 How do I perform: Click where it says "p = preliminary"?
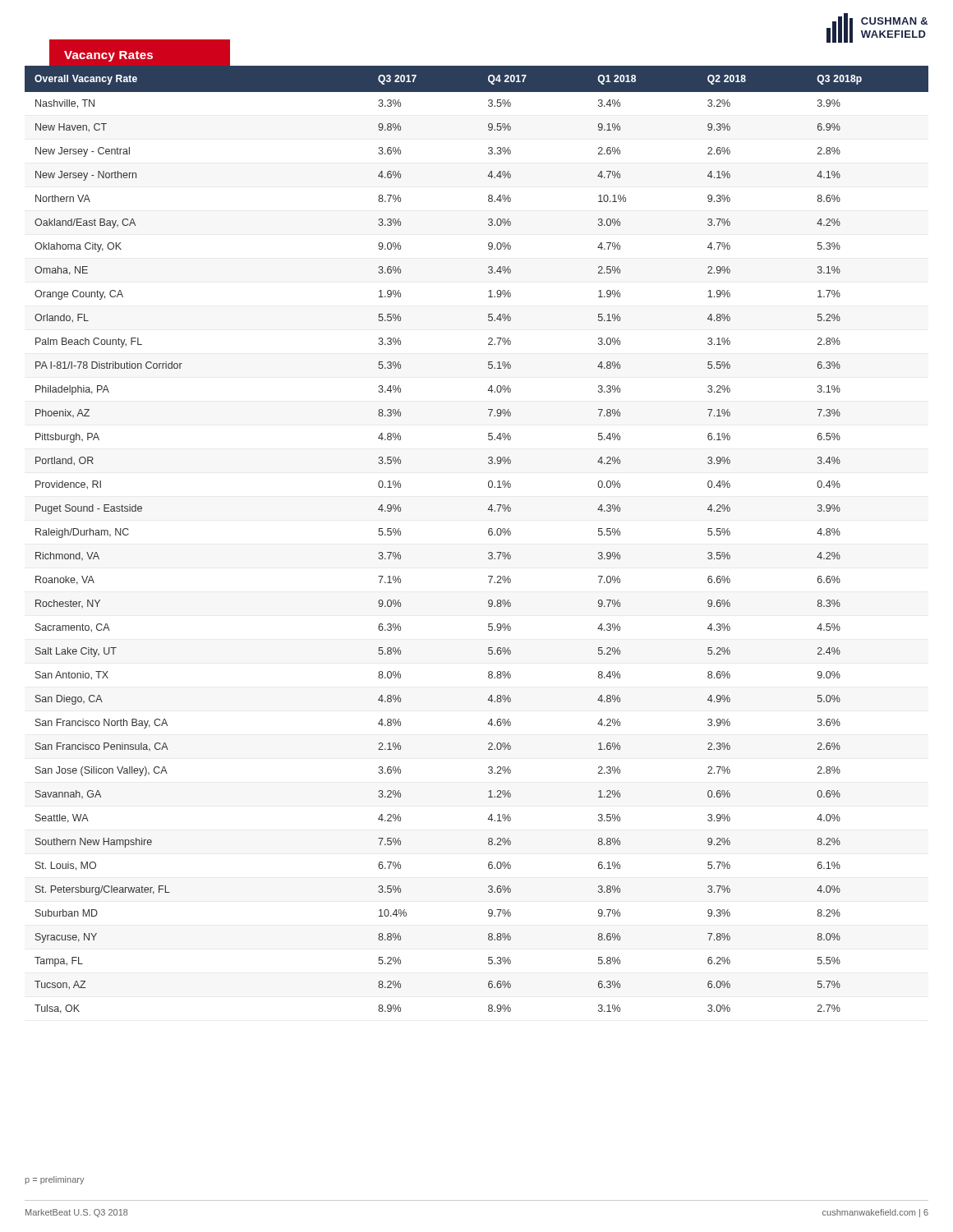[x=54, y=1179]
